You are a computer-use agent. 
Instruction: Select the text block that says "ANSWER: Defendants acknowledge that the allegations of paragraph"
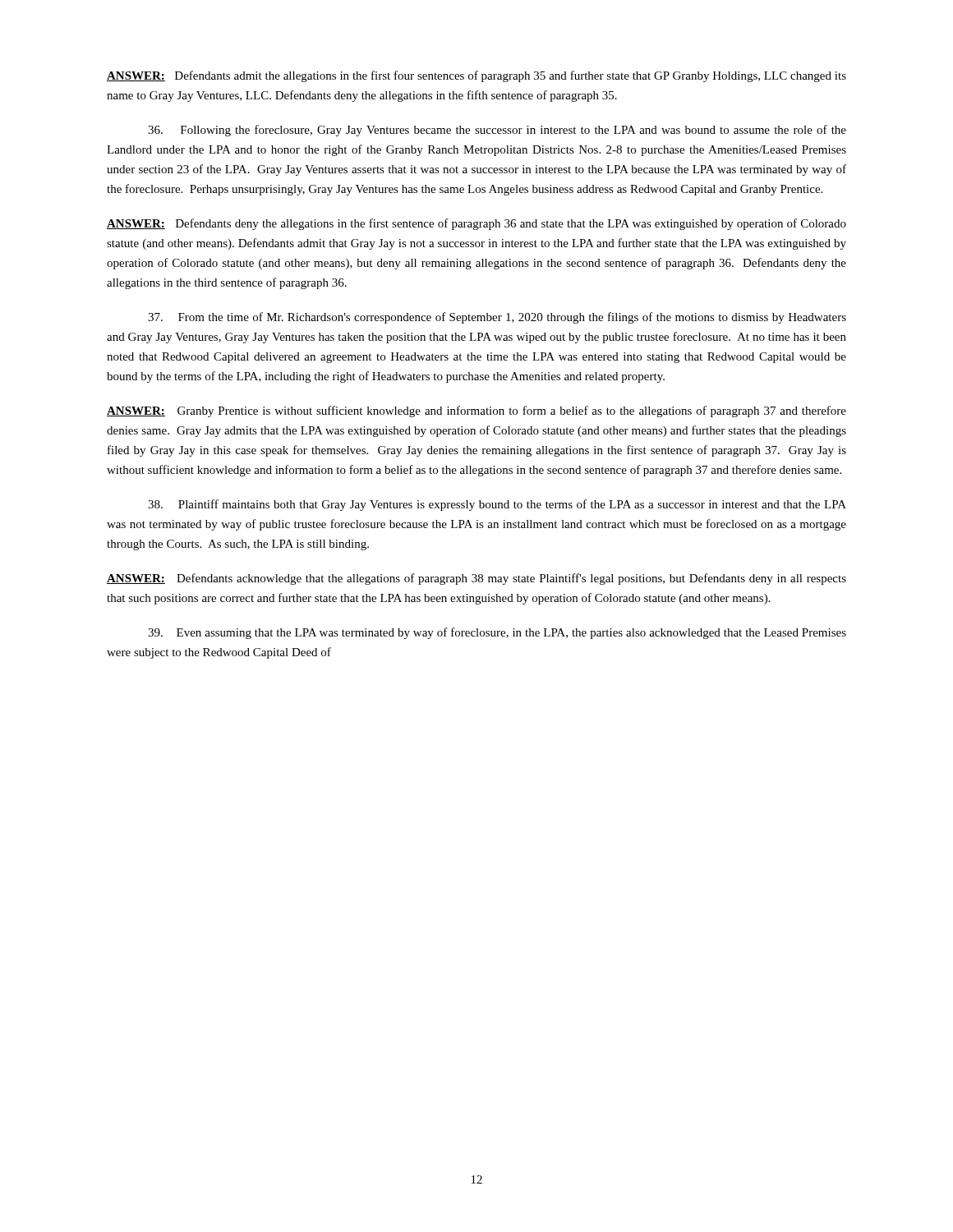(x=476, y=588)
